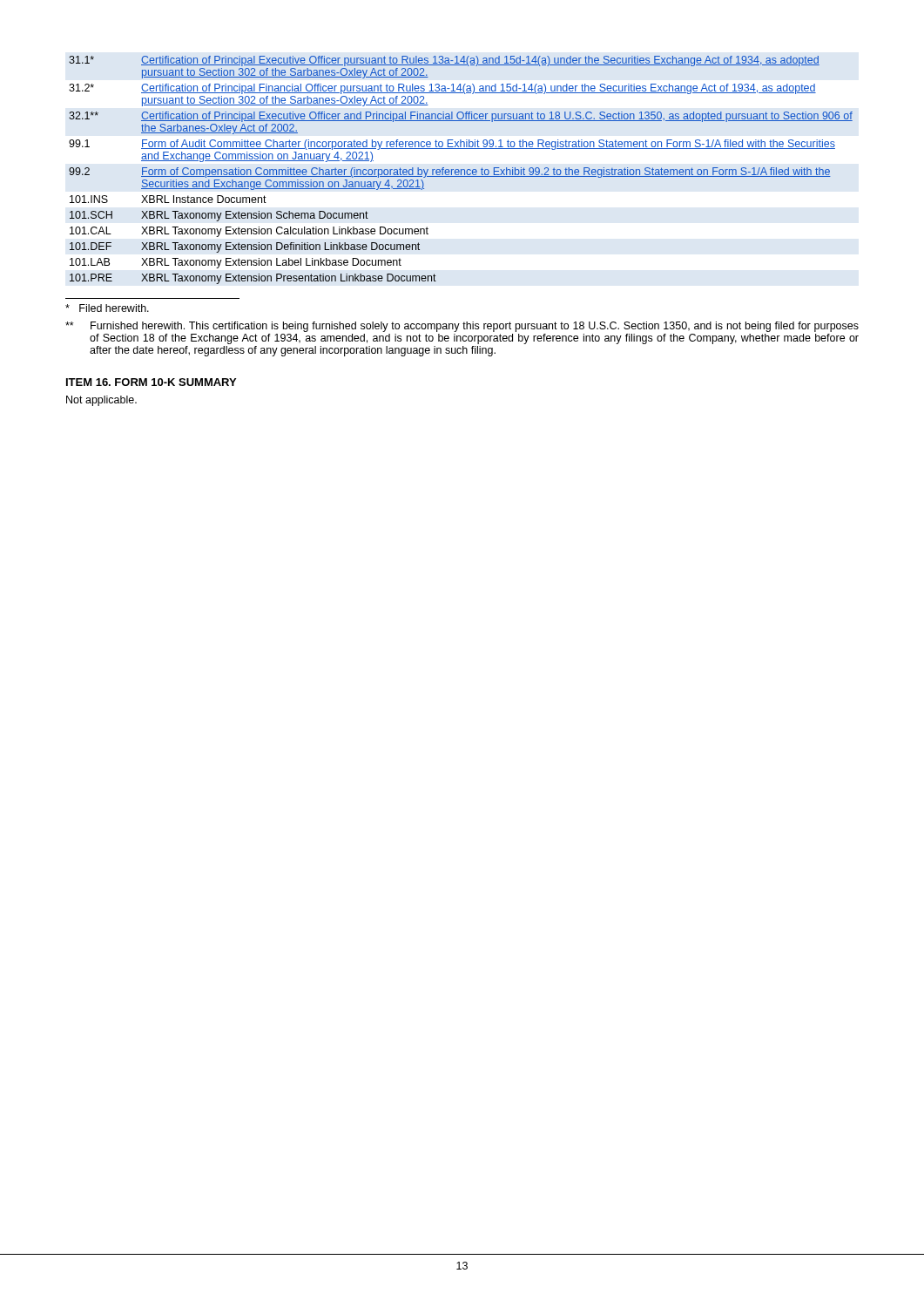Select the footnote that says "Furnished herewith. This certification is"
This screenshot has width=924, height=1307.
click(462, 338)
